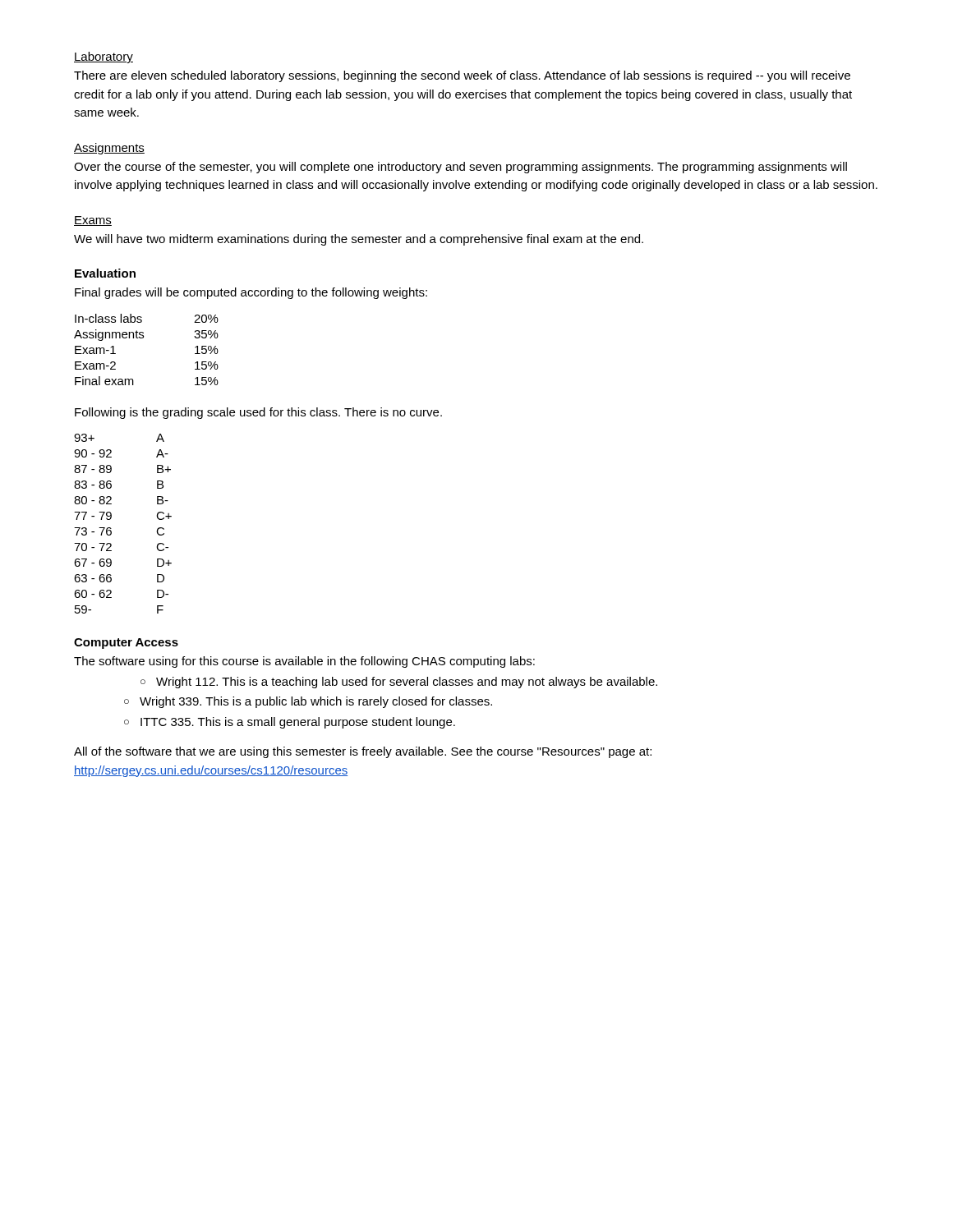
Task: Locate the text block starting "Wright 339. This is a public"
Action: 489,702
